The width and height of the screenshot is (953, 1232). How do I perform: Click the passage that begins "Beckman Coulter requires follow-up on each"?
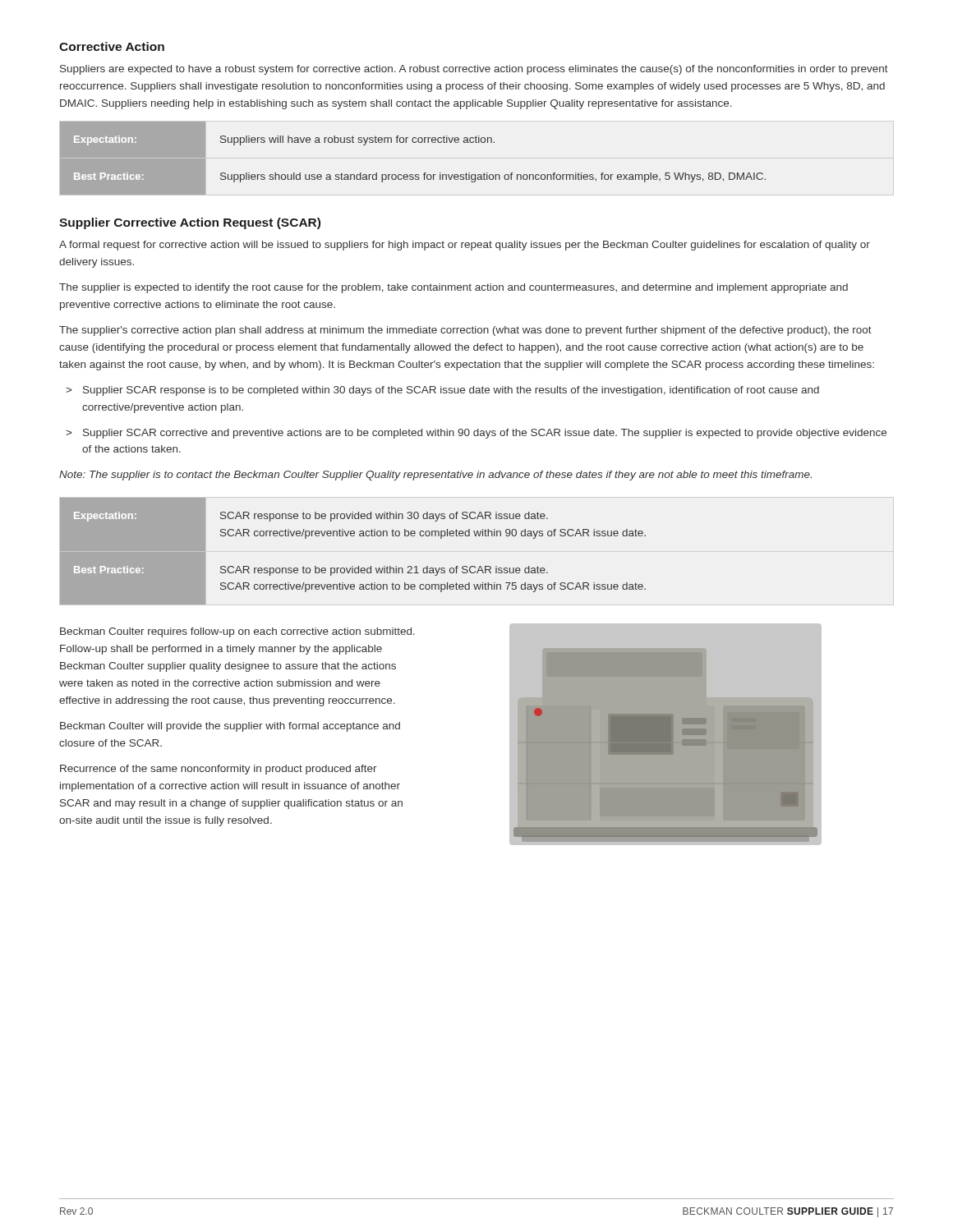(237, 666)
